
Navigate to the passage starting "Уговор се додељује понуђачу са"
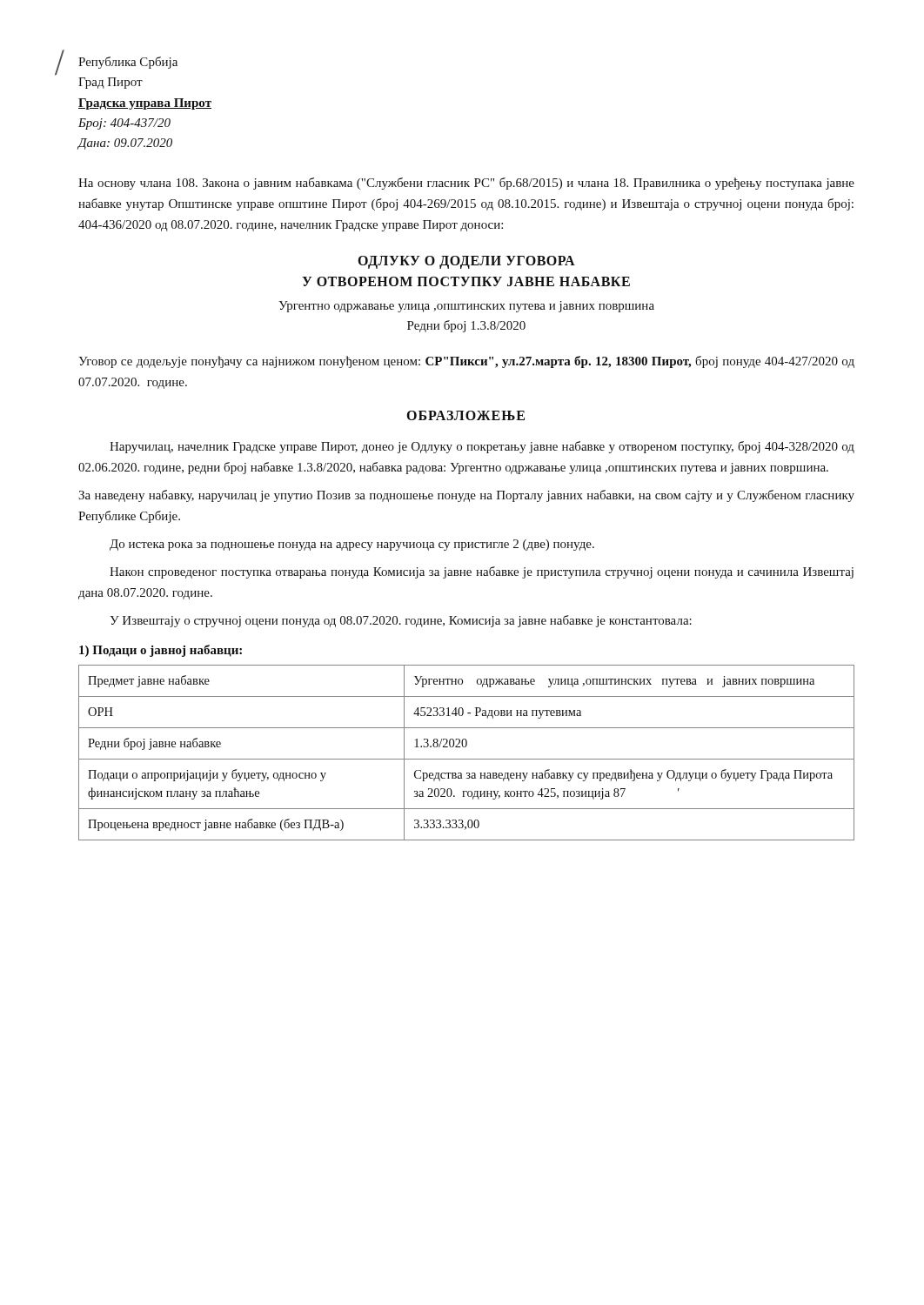coord(466,372)
